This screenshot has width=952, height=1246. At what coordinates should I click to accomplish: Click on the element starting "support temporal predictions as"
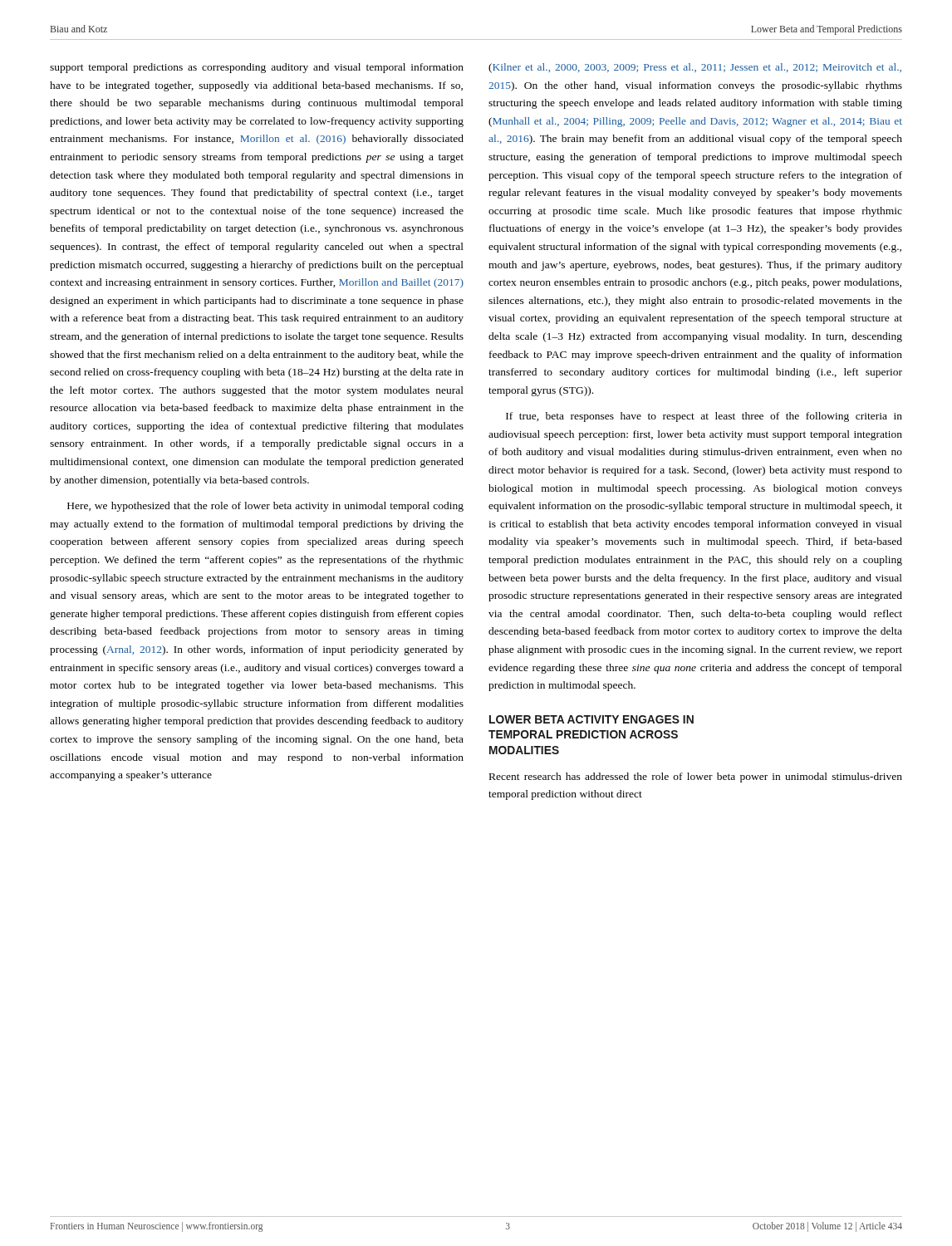point(257,421)
